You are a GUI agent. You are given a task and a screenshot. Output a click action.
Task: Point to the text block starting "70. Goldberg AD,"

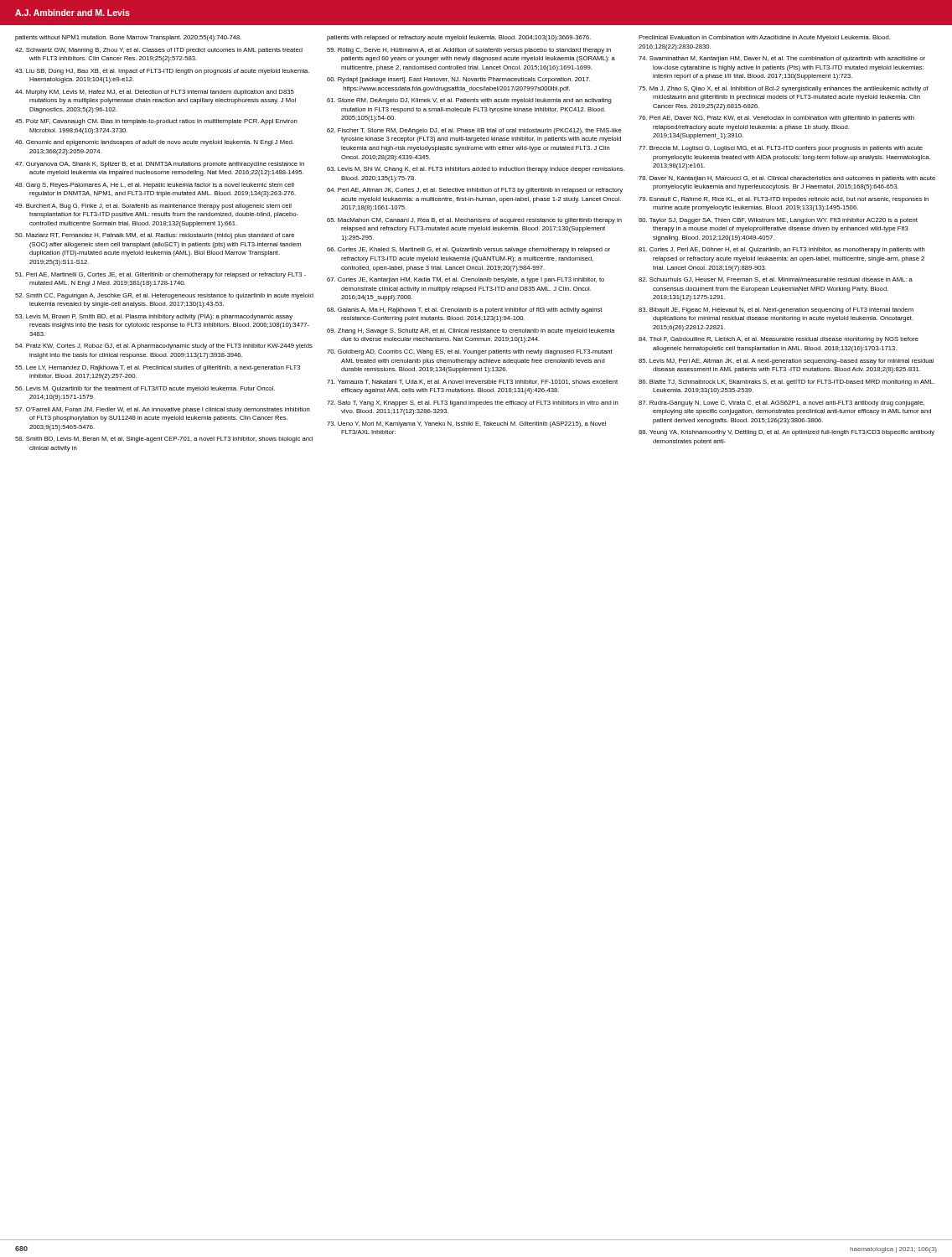(x=470, y=360)
